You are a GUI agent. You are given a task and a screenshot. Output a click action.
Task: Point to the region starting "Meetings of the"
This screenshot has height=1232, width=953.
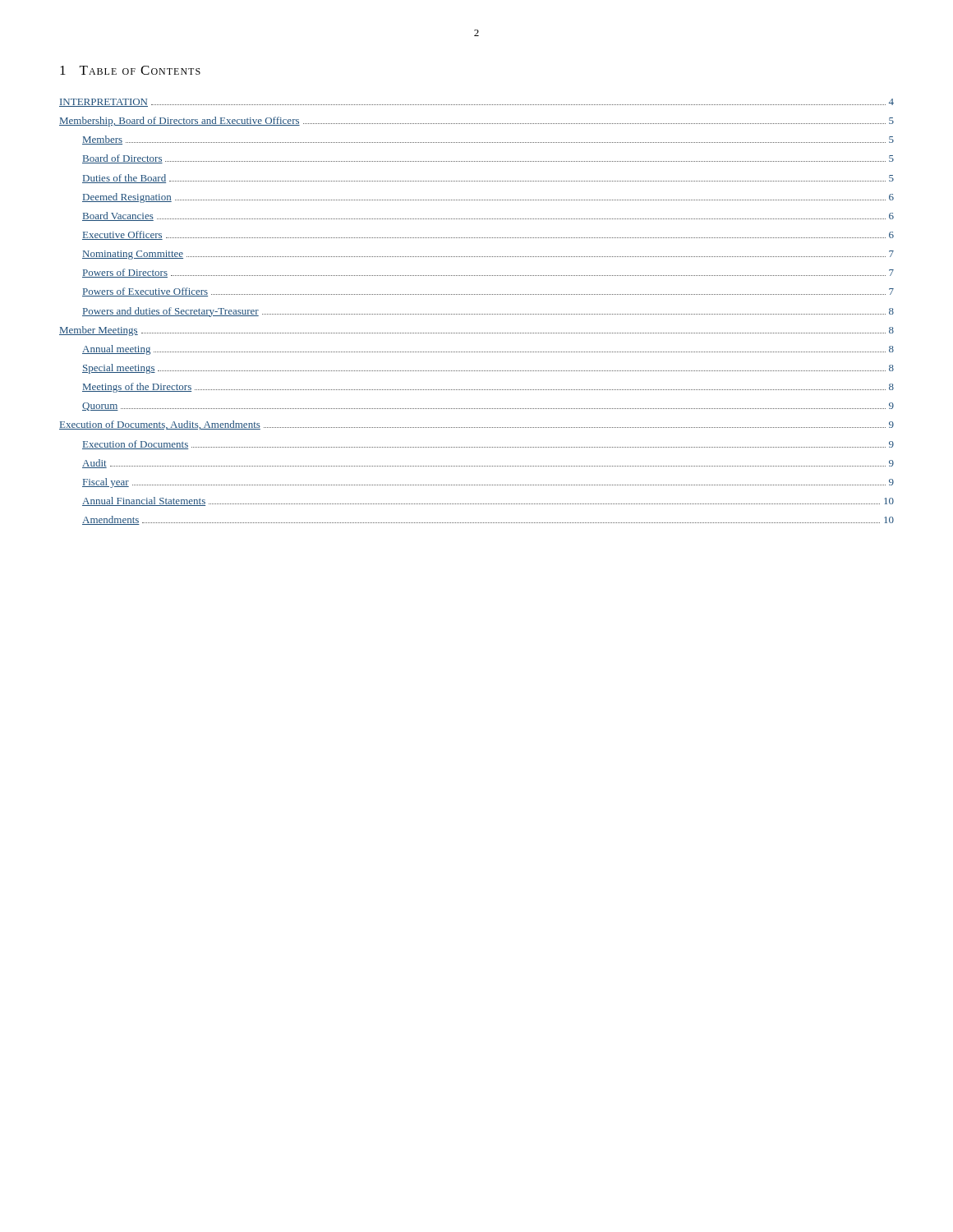click(x=488, y=387)
